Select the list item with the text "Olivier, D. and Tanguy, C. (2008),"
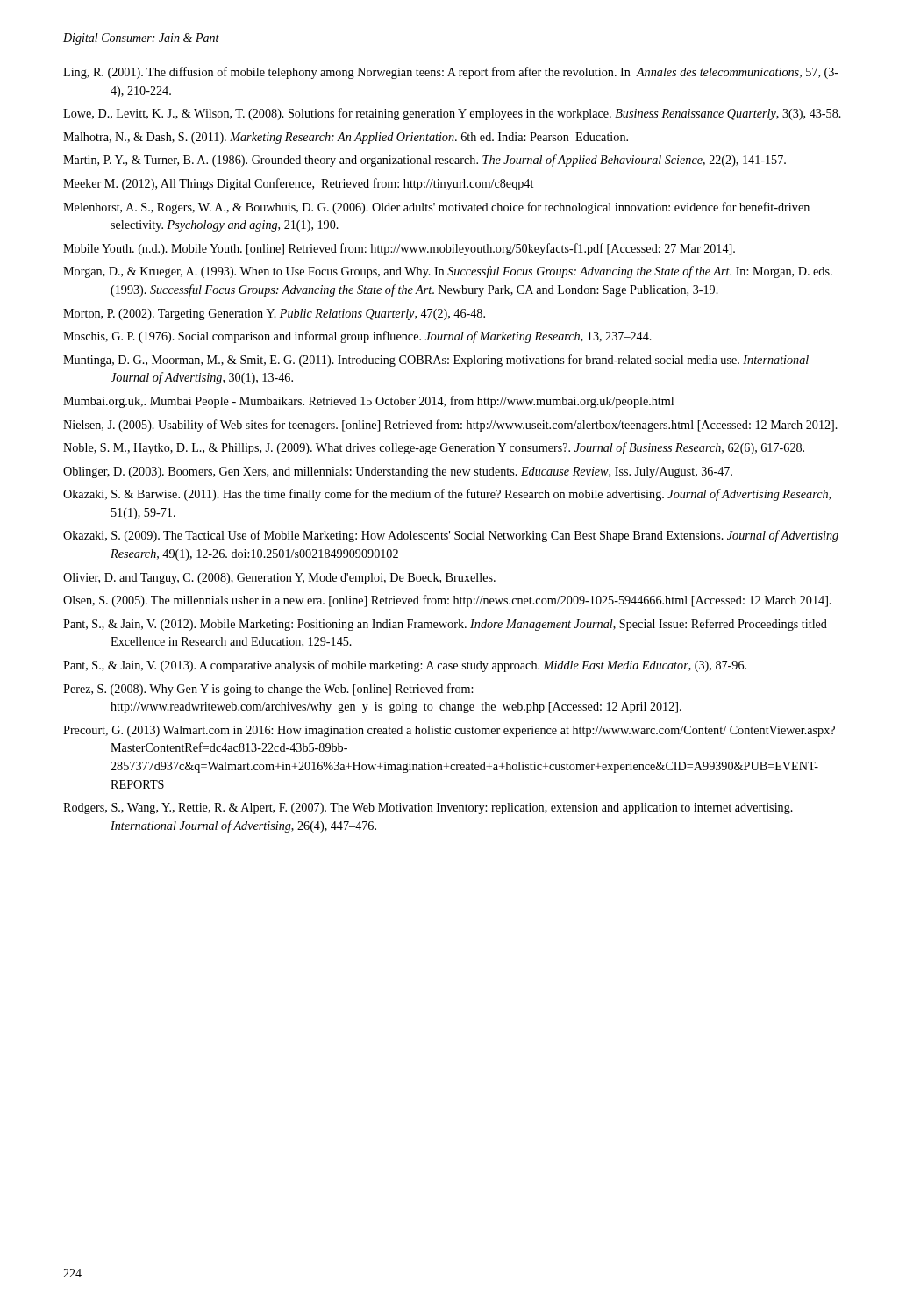This screenshot has height=1316, width=906. click(280, 577)
